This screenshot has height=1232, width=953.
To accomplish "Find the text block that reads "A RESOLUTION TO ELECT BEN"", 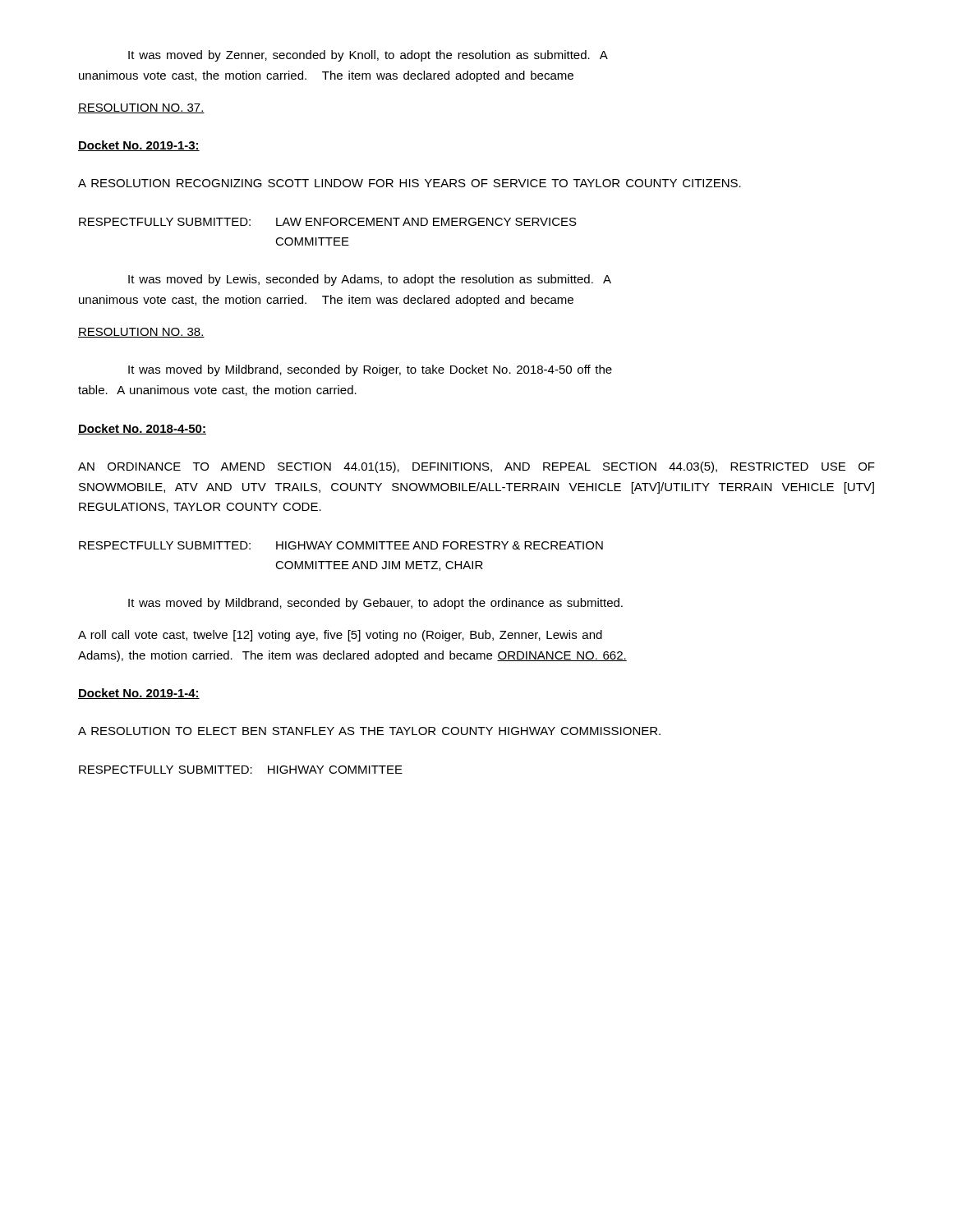I will click(x=370, y=731).
